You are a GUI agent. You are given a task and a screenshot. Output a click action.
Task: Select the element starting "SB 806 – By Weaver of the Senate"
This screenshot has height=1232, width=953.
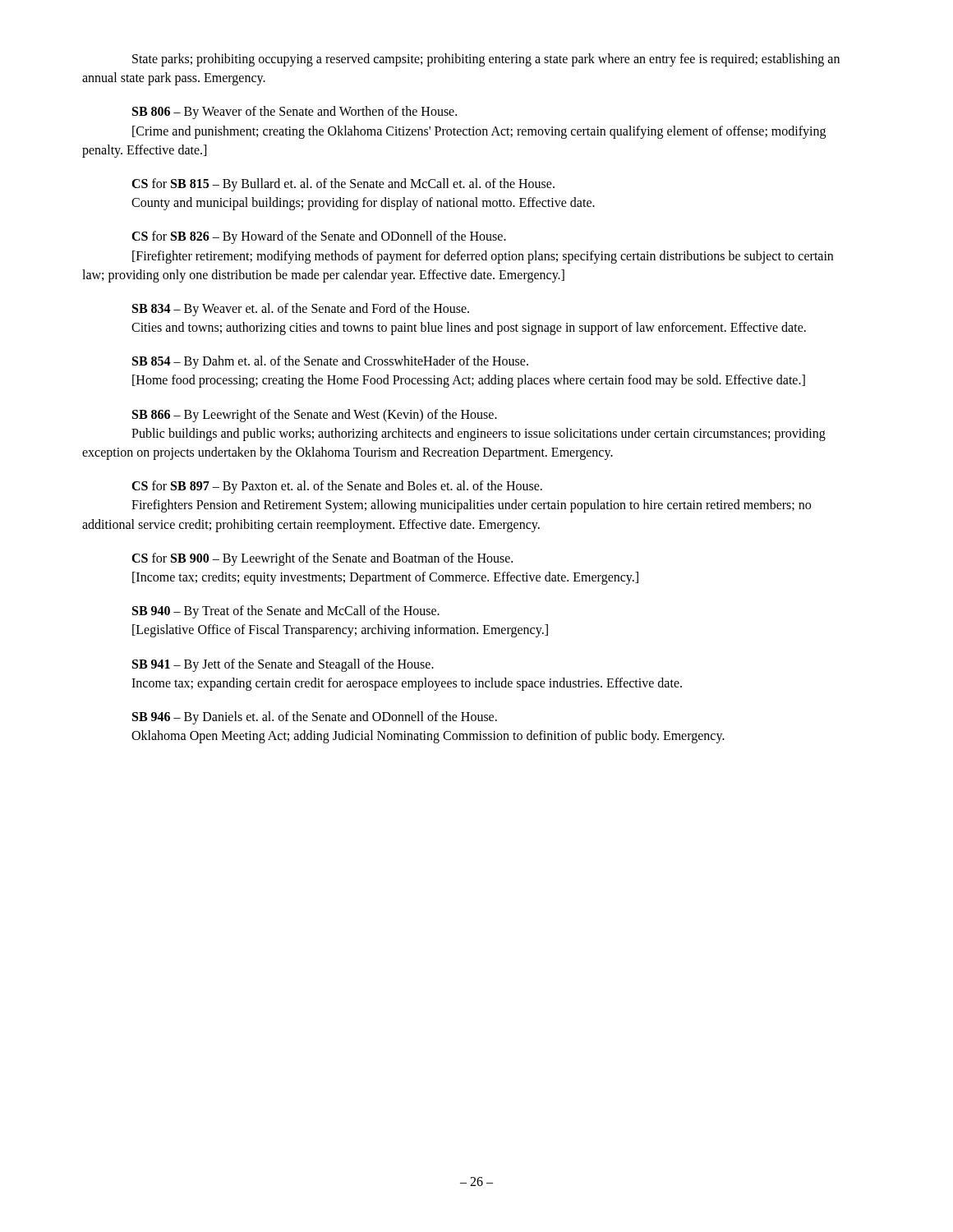[x=468, y=131]
